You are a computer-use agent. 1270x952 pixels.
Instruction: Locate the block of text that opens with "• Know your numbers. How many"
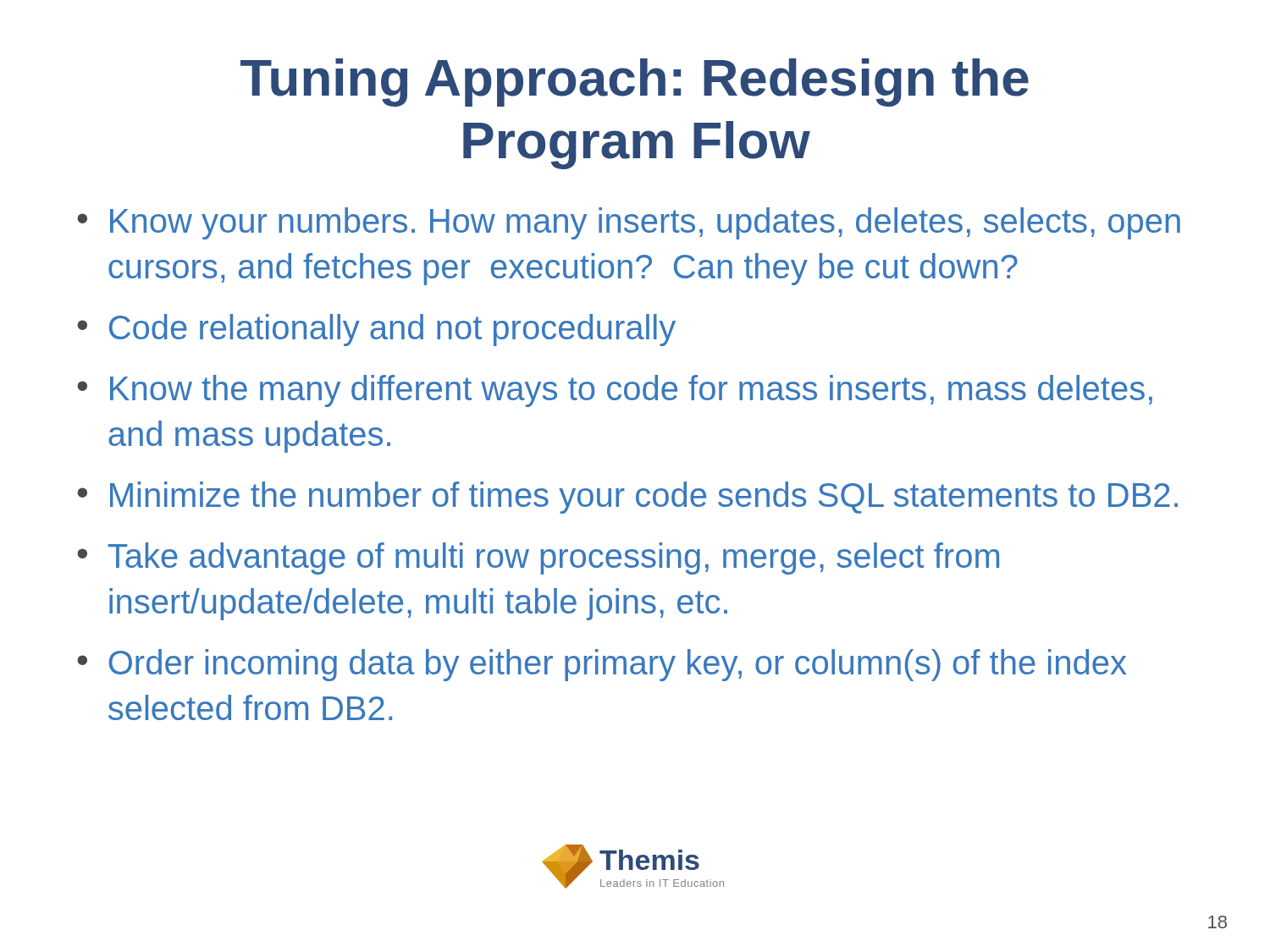pos(639,244)
